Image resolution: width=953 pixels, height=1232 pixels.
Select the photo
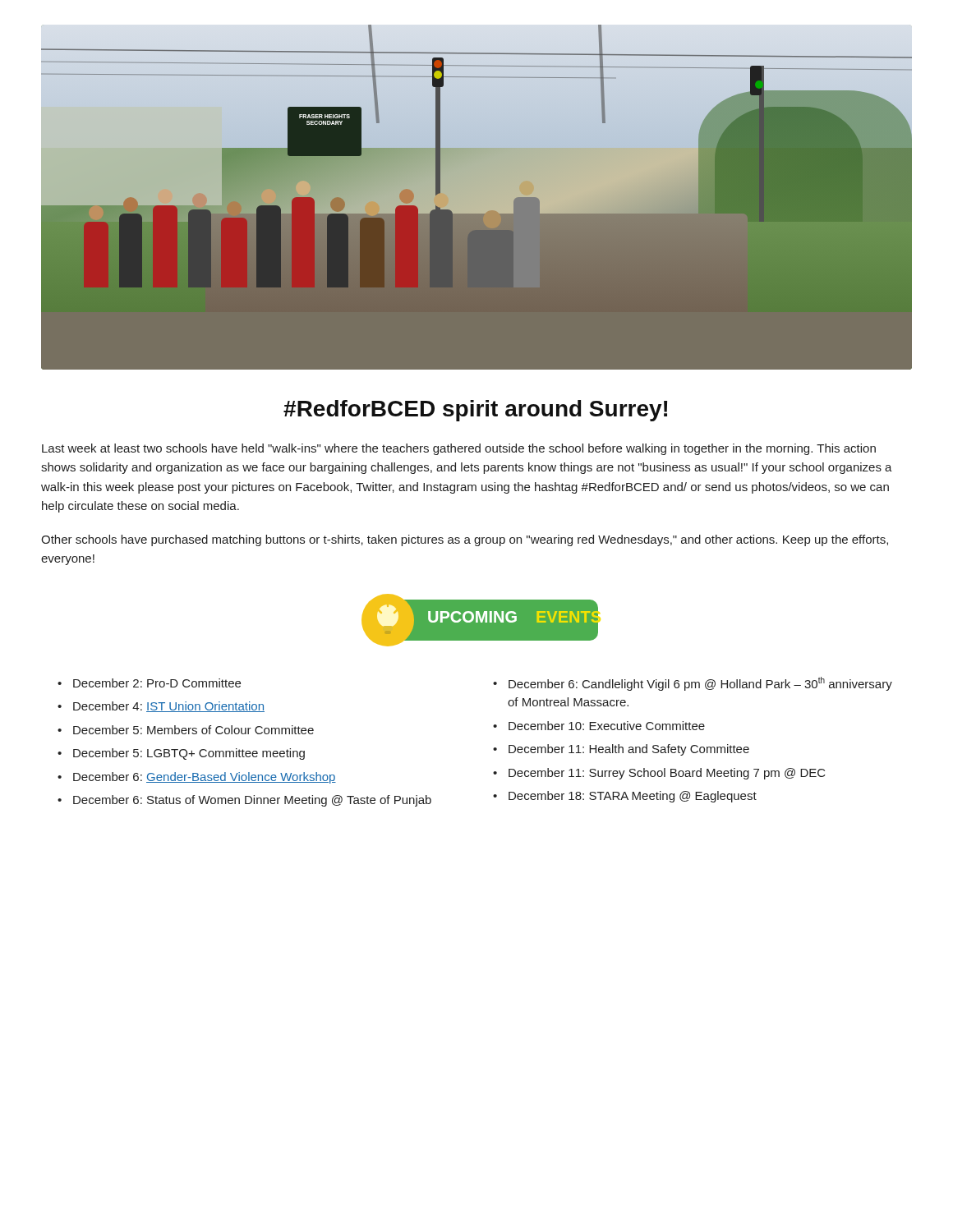(476, 197)
